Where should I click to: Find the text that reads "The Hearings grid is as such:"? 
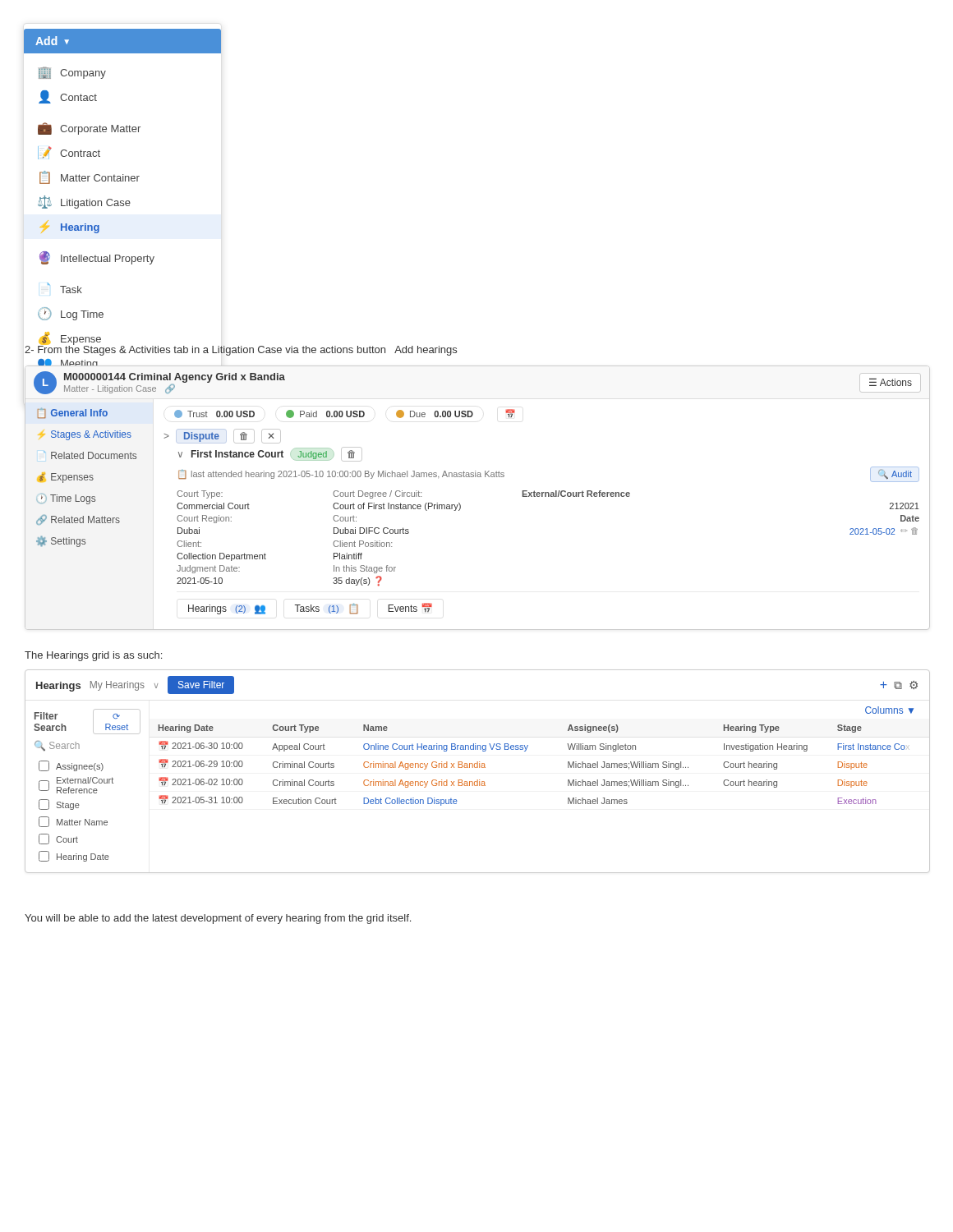point(94,655)
